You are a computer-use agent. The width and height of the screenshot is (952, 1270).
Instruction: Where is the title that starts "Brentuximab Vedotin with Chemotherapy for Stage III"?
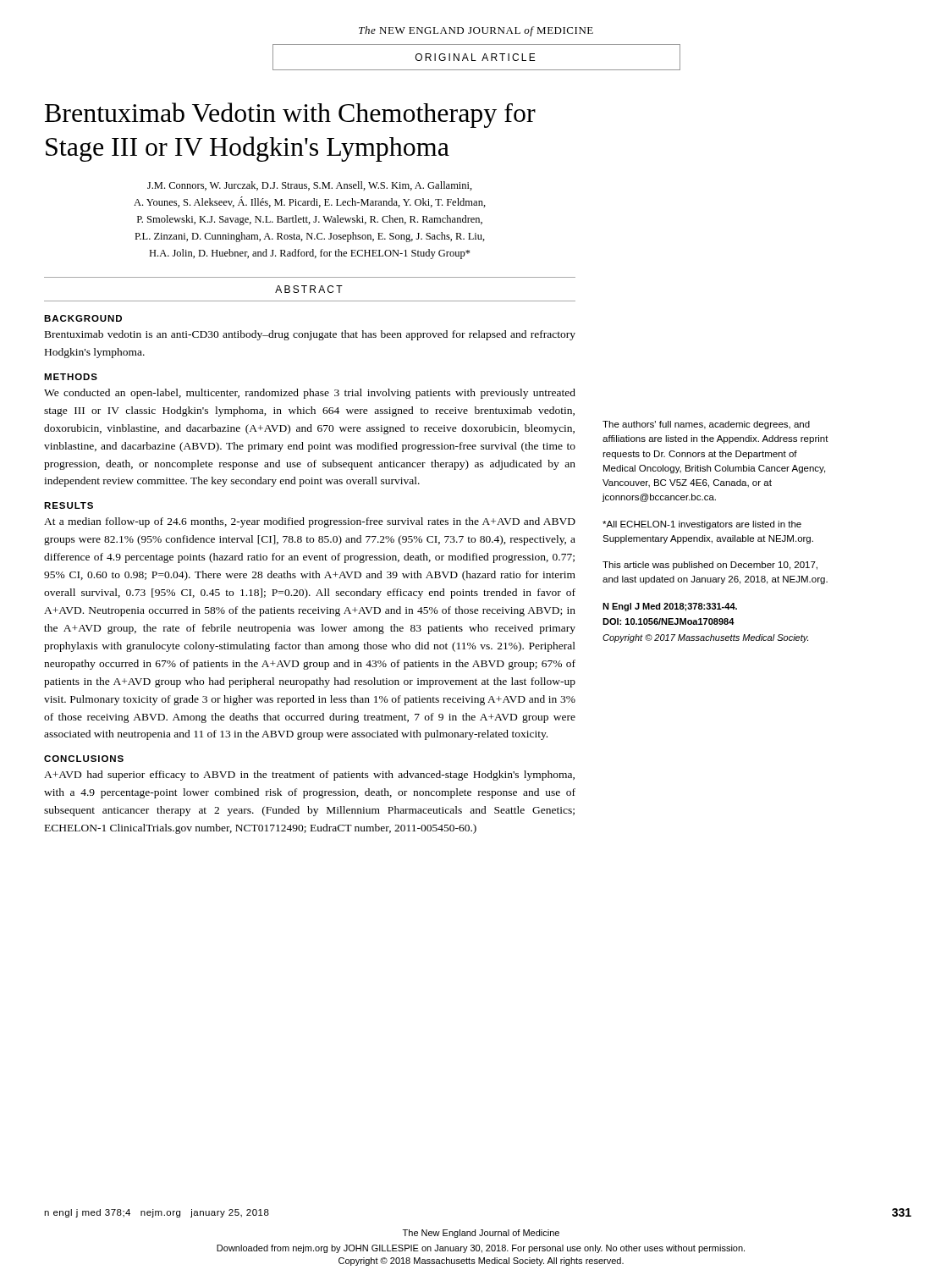[x=310, y=130]
